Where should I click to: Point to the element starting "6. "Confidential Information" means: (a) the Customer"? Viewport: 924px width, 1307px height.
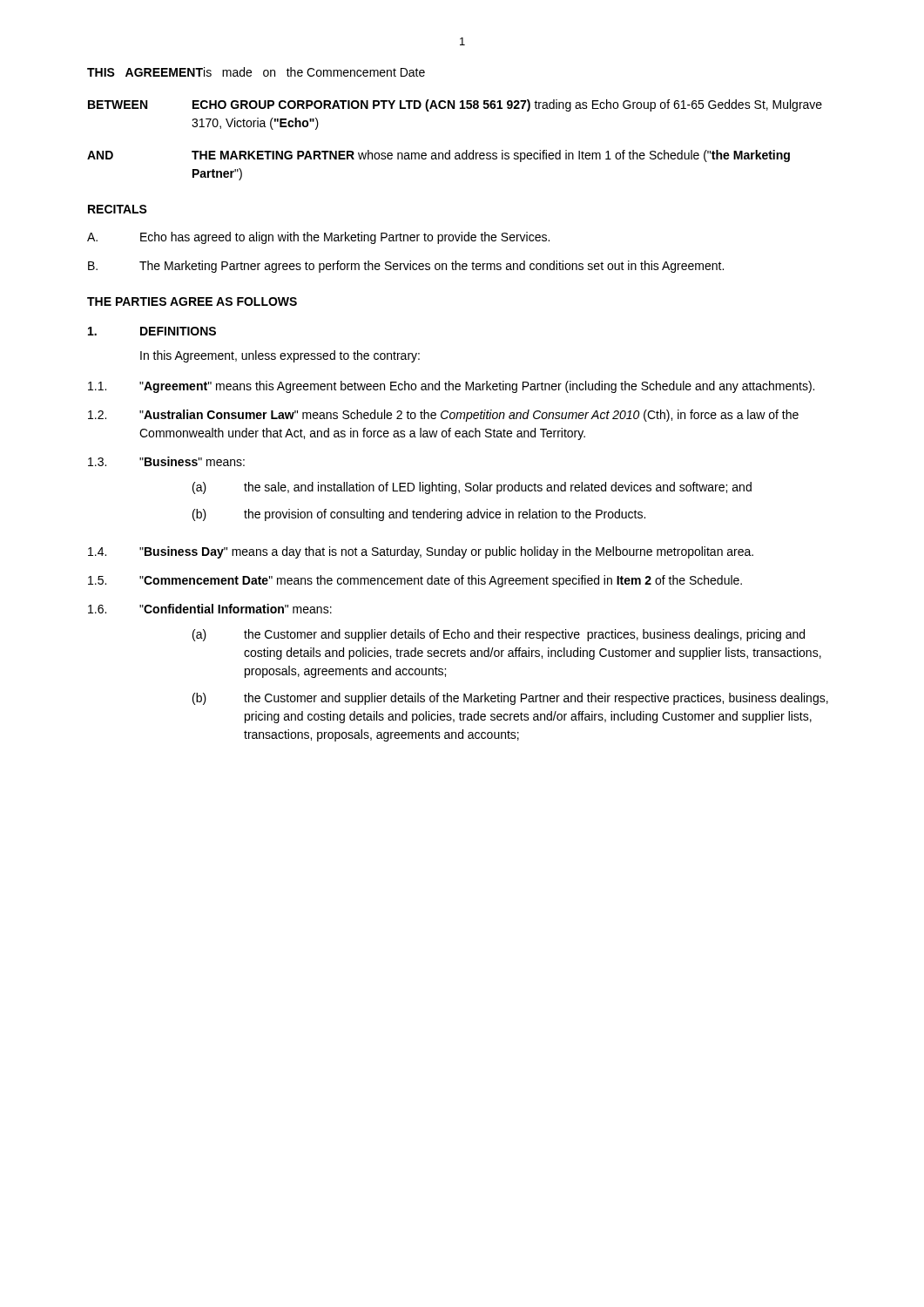(x=210, y=609)
